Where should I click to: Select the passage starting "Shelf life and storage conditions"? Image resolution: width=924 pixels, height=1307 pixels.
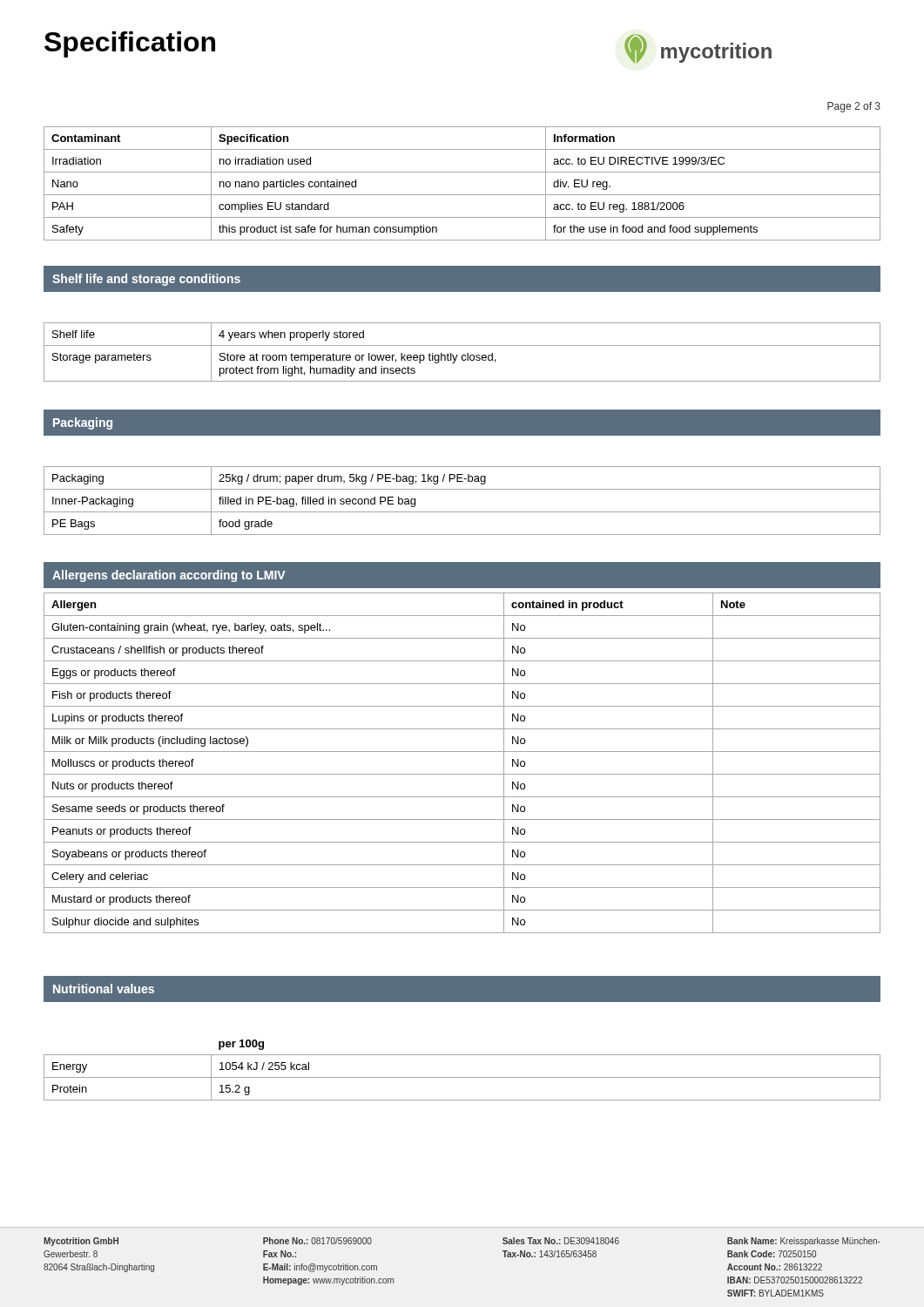[x=146, y=279]
